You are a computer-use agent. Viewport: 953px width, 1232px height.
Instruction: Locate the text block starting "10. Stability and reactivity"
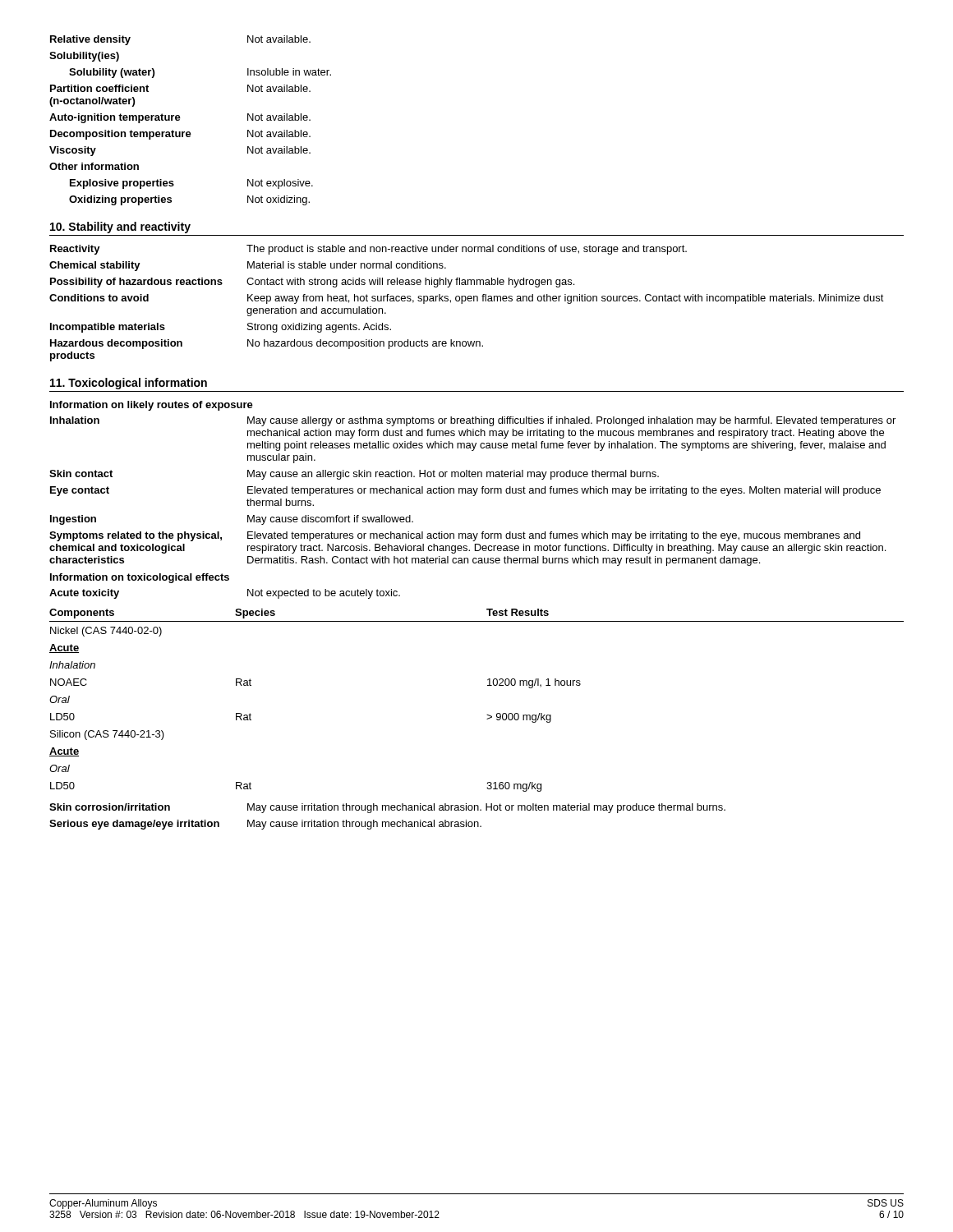coord(120,227)
